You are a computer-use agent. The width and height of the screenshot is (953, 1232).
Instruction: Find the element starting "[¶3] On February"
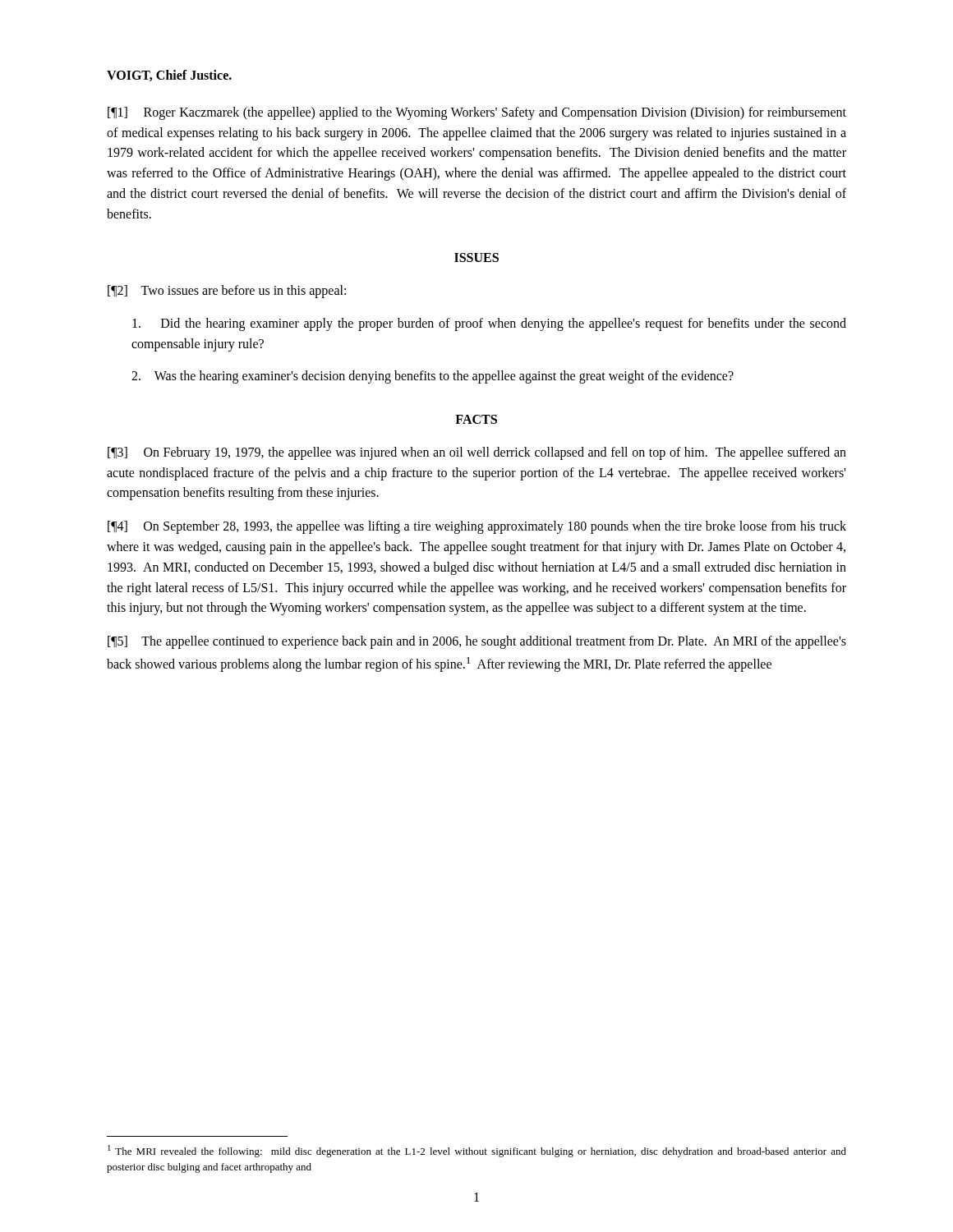(476, 472)
